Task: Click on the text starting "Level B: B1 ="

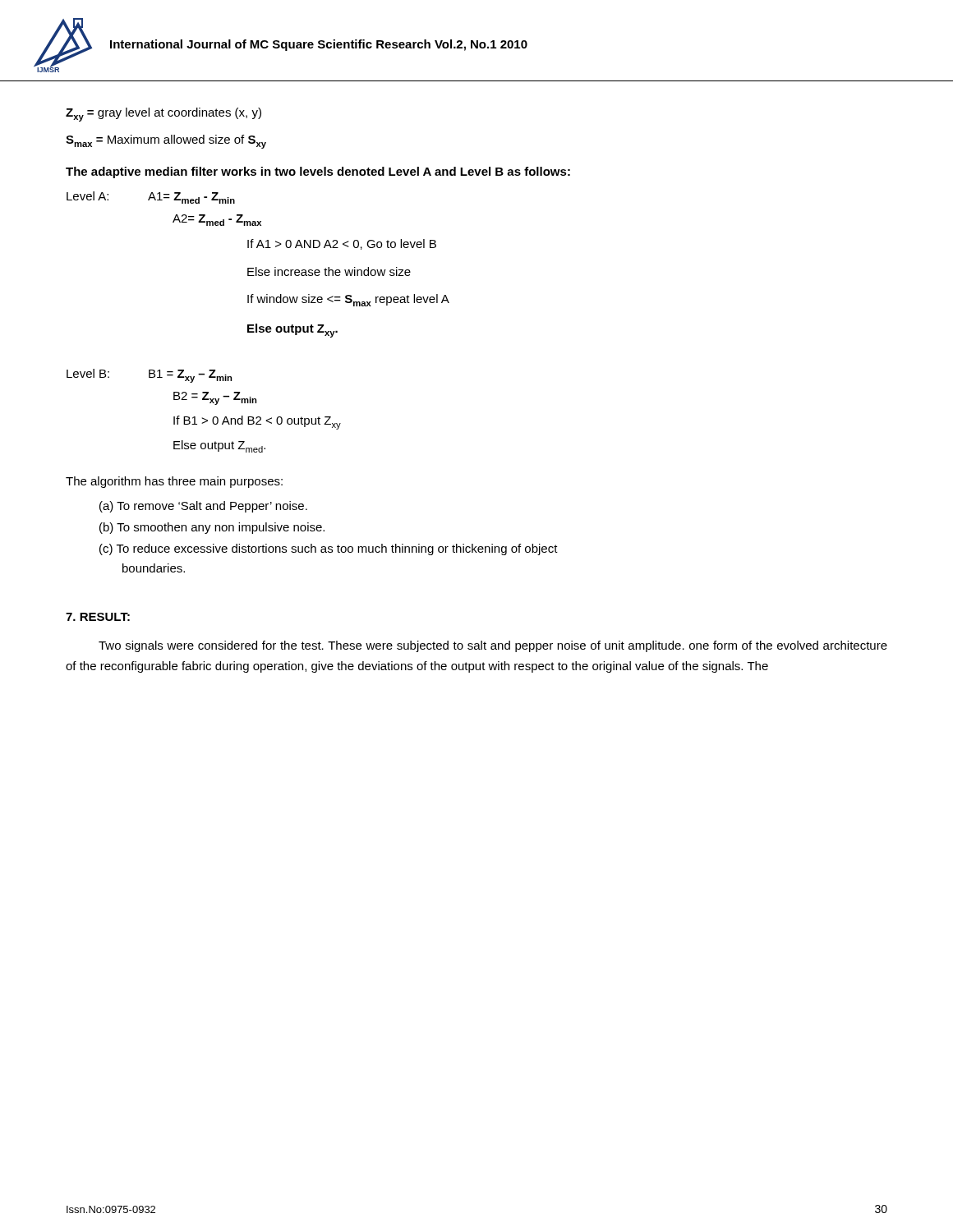Action: click(149, 374)
